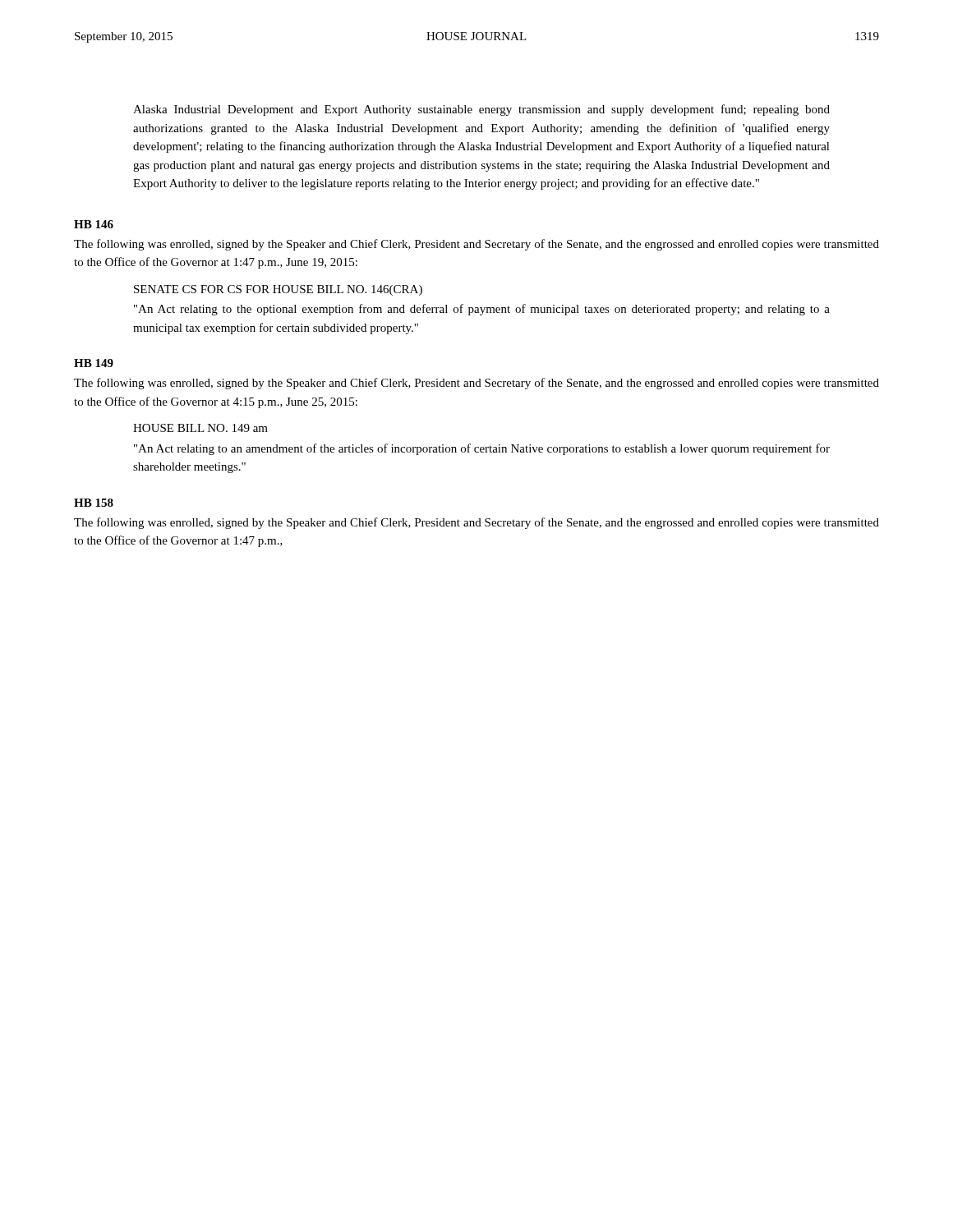Locate the text that says "HOUSE BILL NO. 149 am"
This screenshot has height=1232, width=953.
click(x=200, y=428)
